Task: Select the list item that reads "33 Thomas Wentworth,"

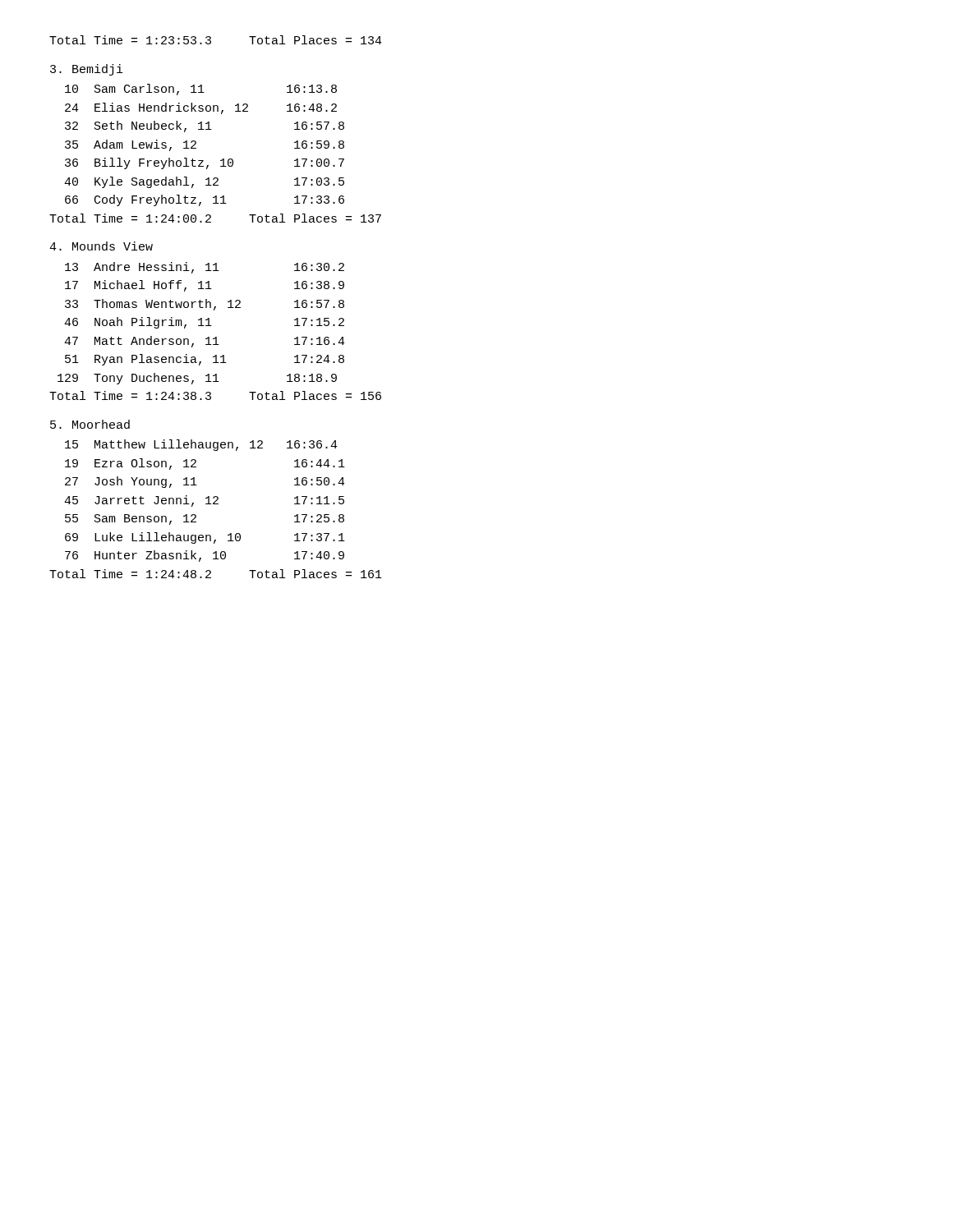Action: click(x=205, y=305)
